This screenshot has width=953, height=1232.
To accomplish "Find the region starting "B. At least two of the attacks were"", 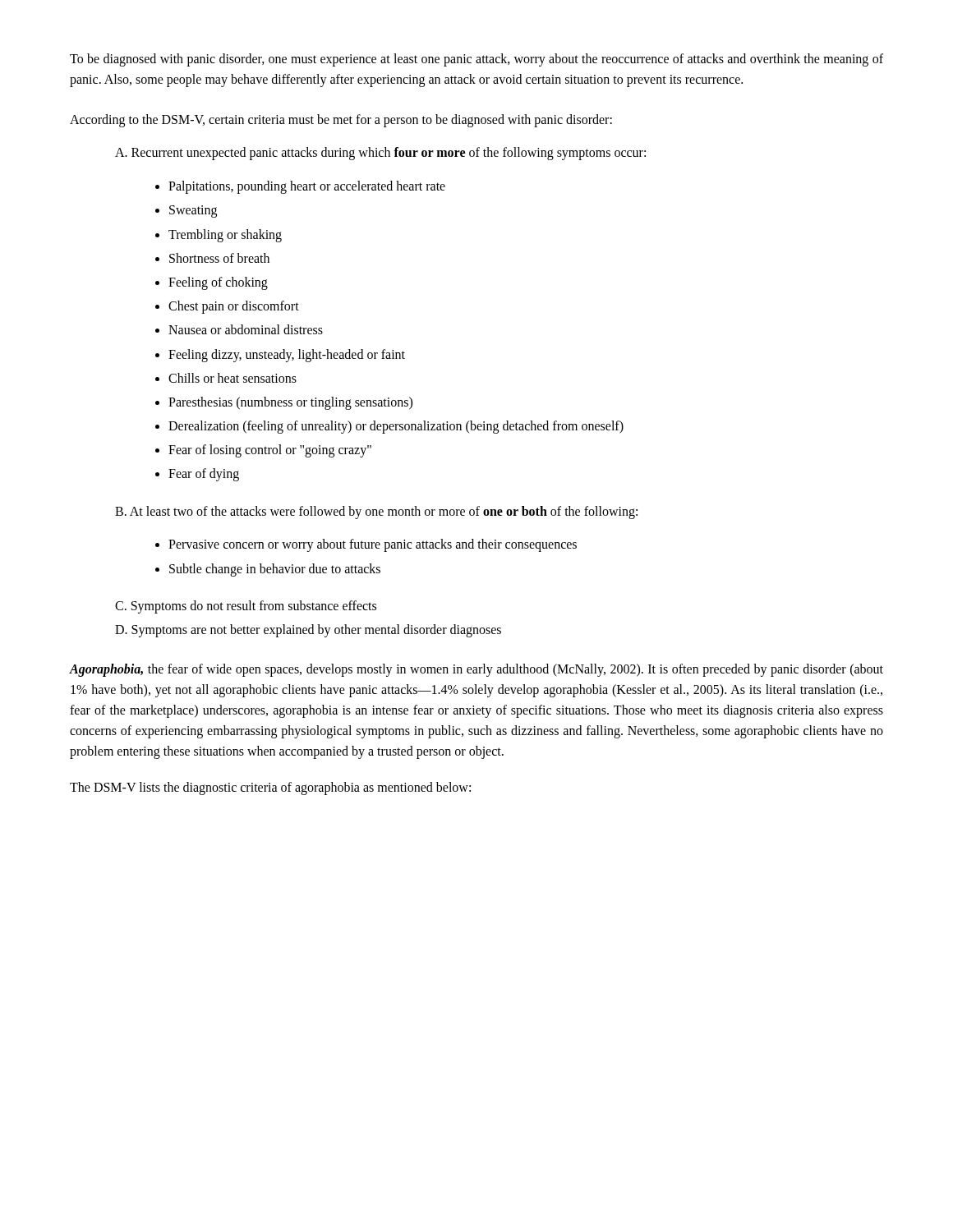I will [x=377, y=511].
